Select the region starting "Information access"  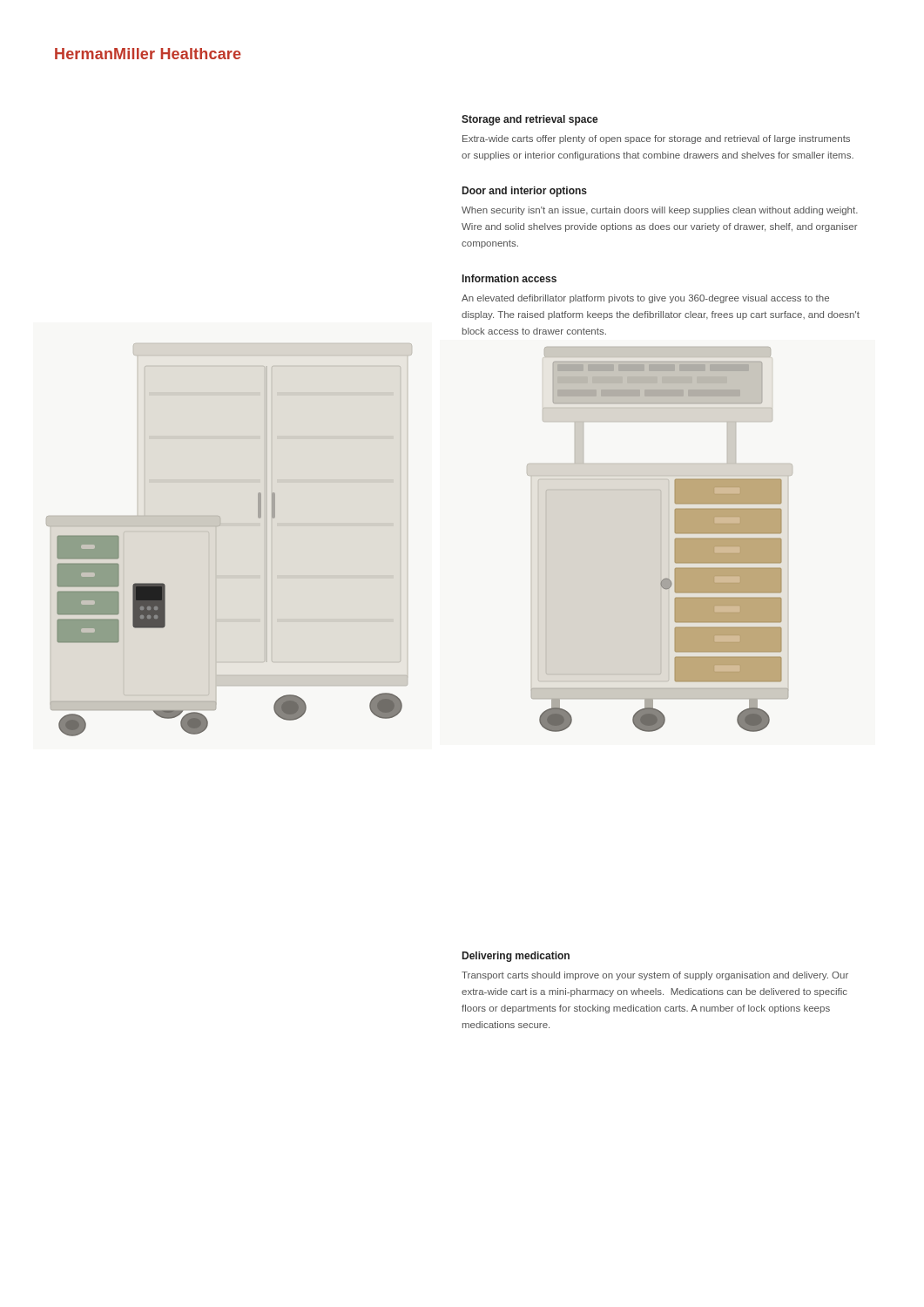509,279
